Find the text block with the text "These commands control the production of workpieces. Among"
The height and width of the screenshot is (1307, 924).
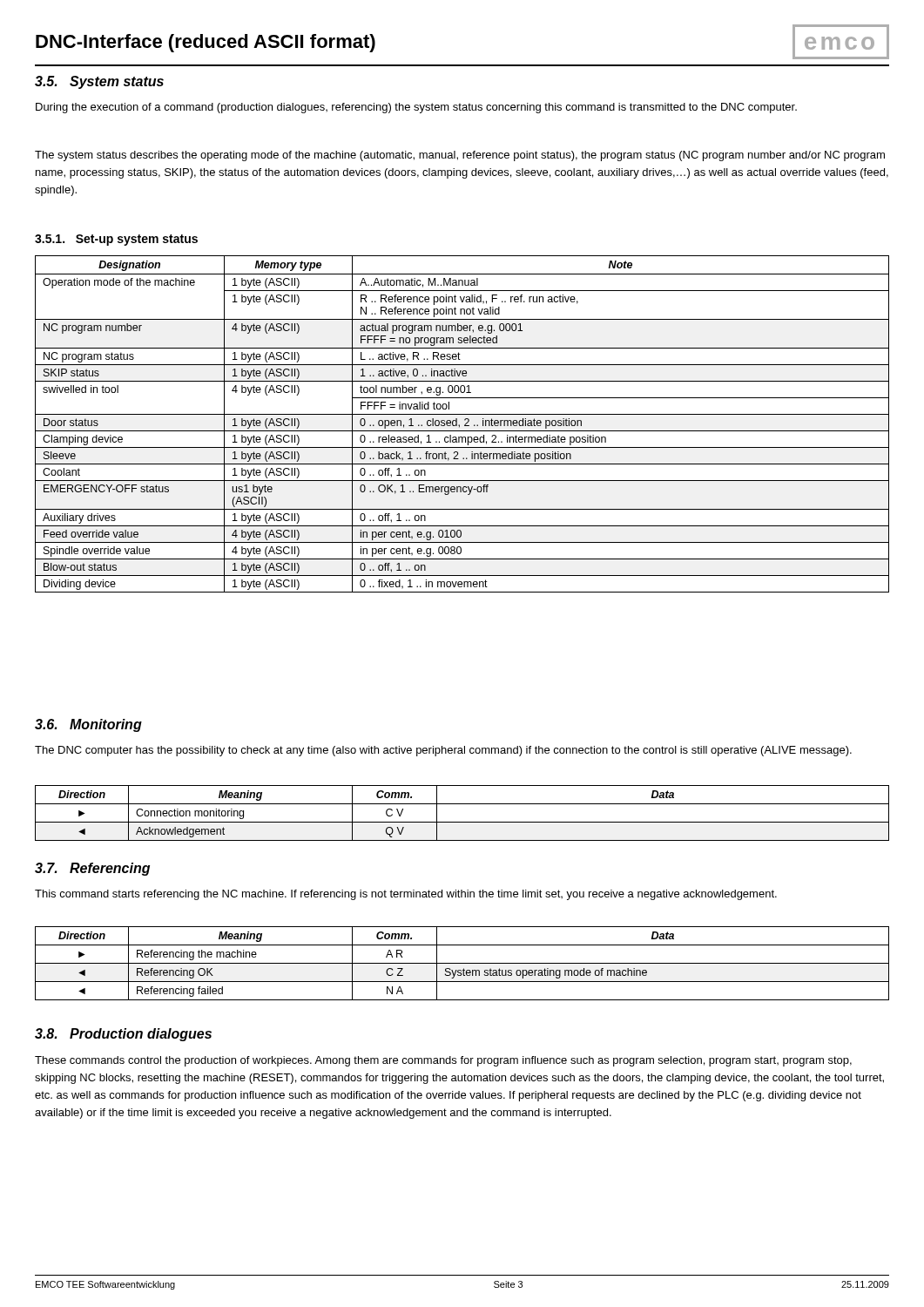(460, 1086)
